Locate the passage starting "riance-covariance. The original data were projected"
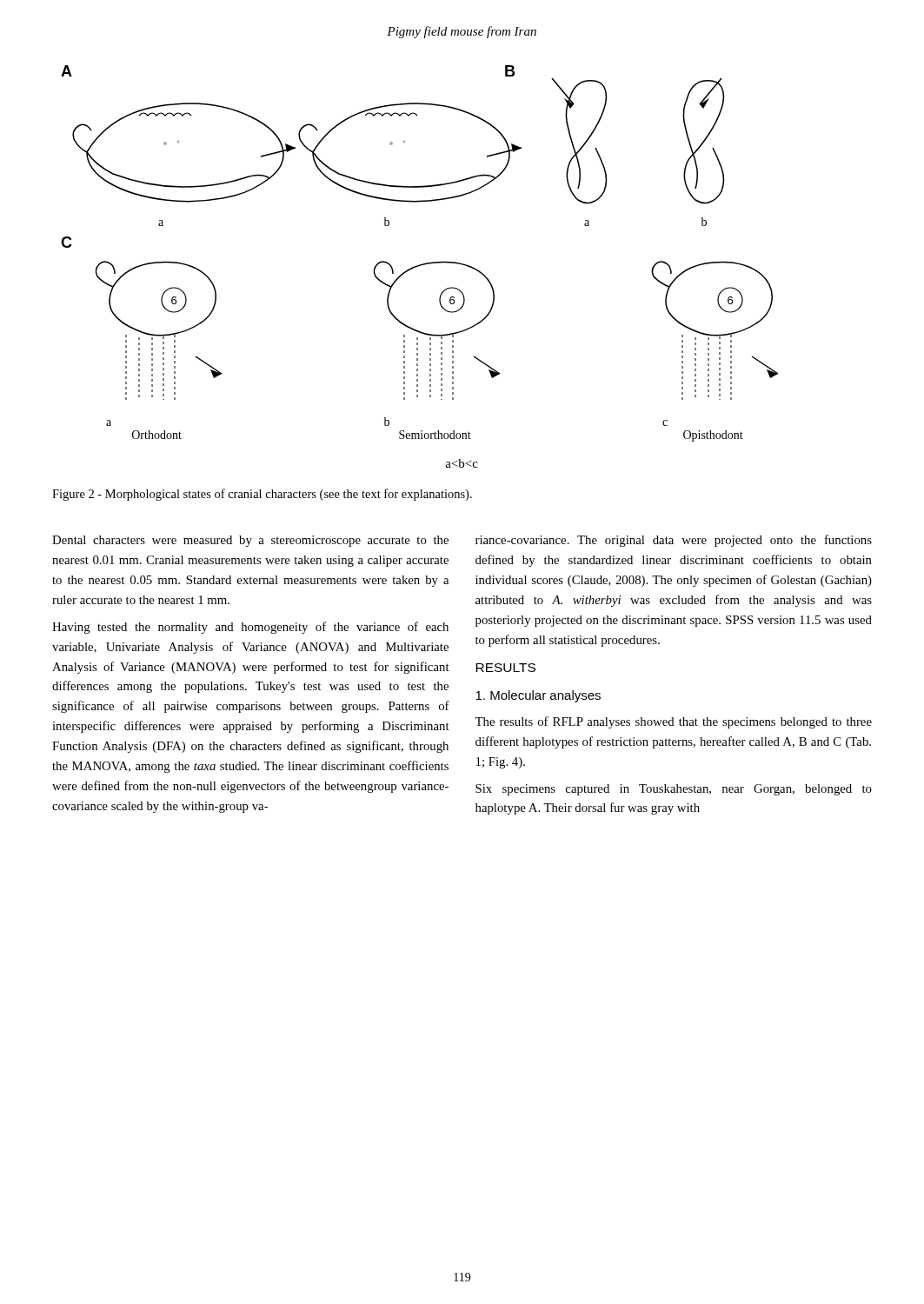 pos(673,590)
